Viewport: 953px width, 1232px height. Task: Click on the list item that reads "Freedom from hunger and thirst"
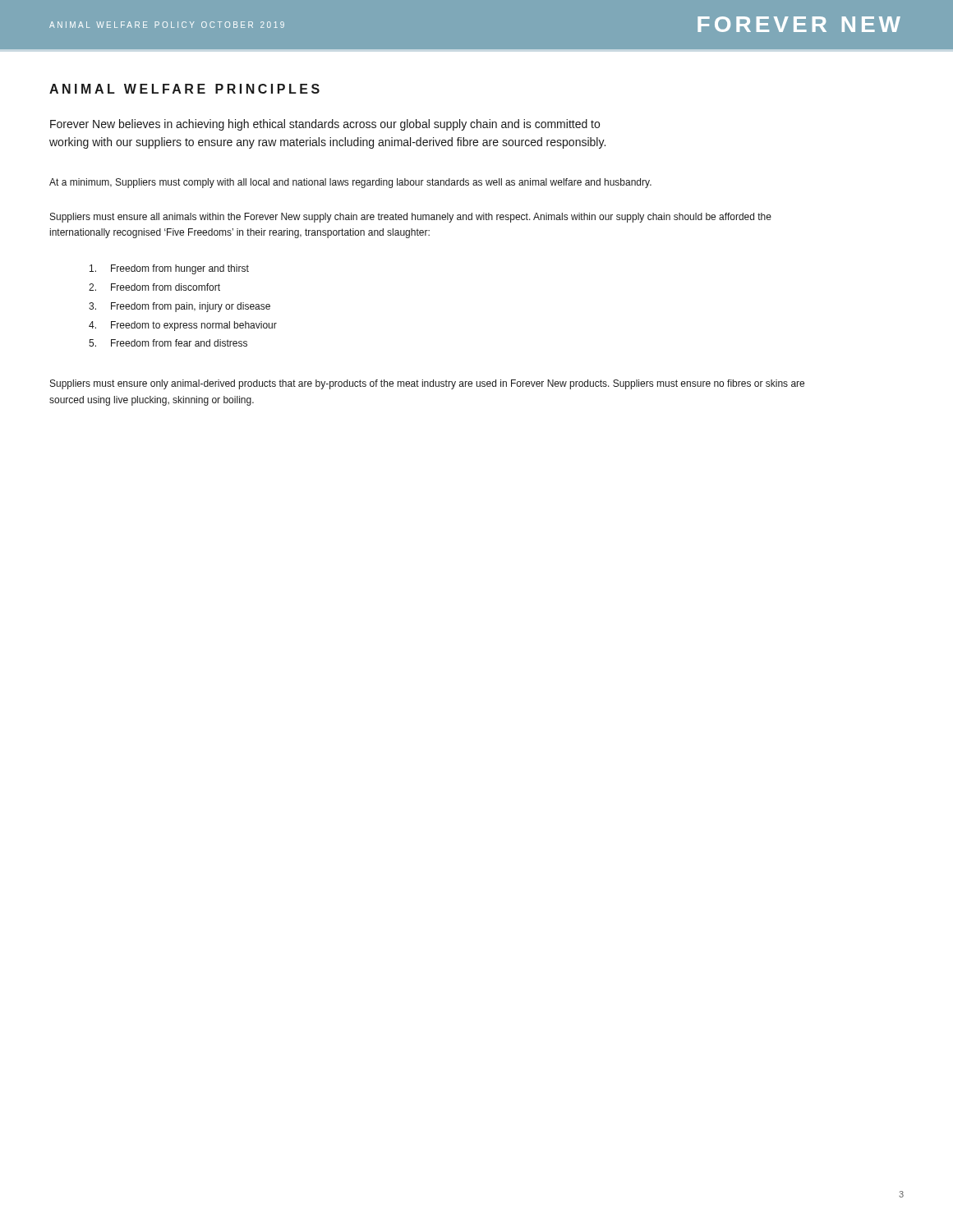tap(165, 269)
